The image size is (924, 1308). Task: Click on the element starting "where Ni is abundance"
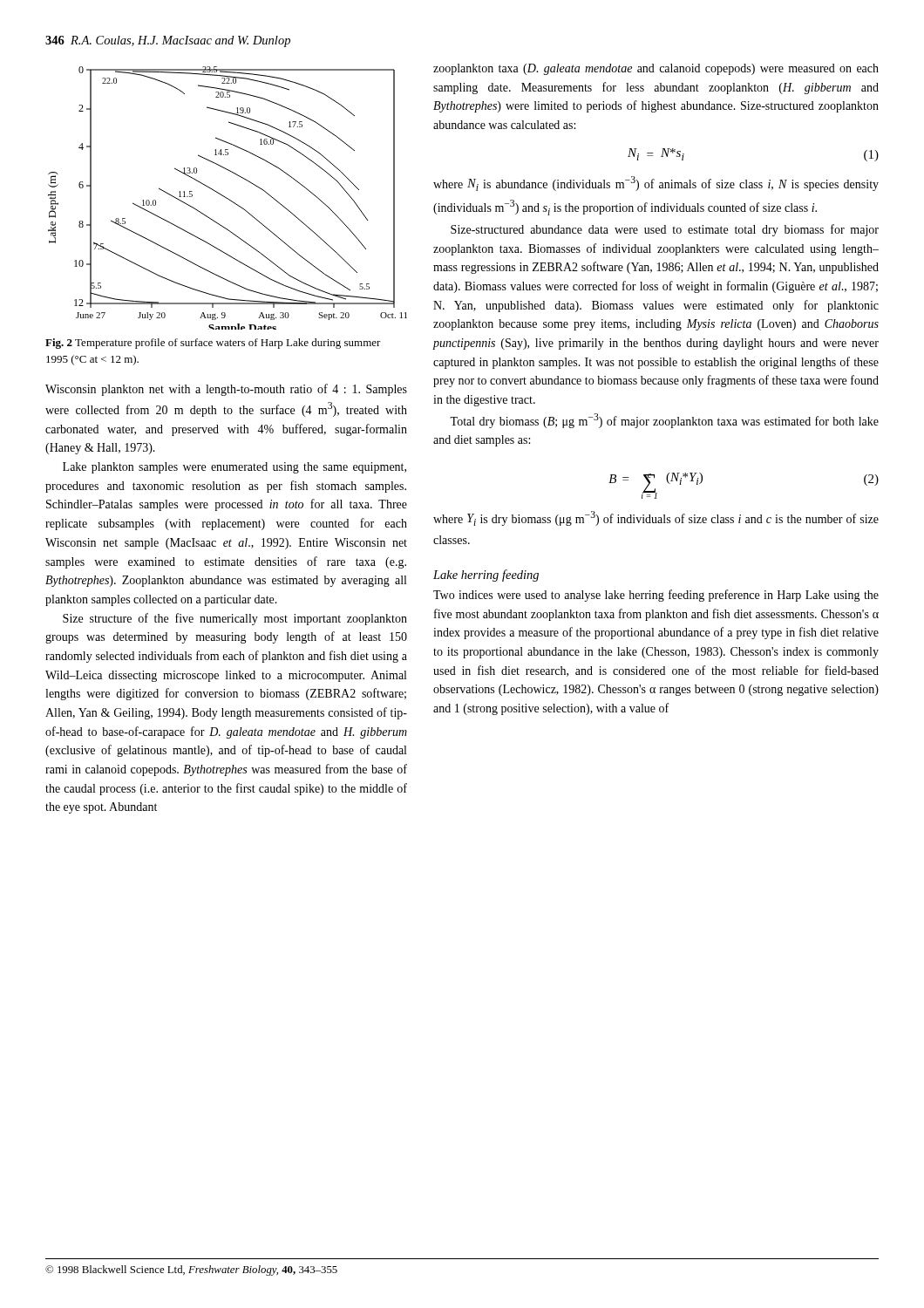coord(656,196)
